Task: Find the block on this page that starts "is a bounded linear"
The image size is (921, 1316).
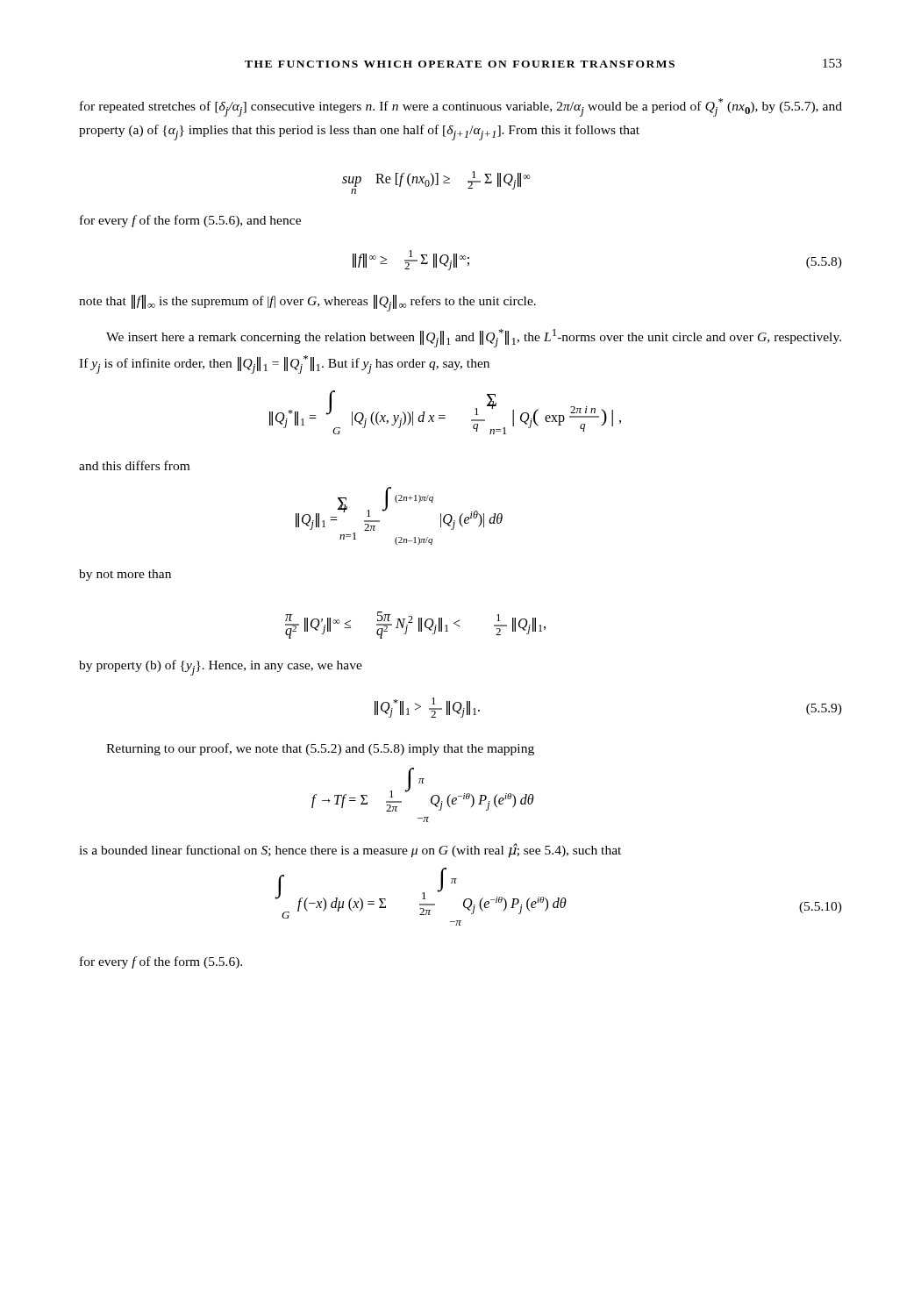Action: coord(350,850)
